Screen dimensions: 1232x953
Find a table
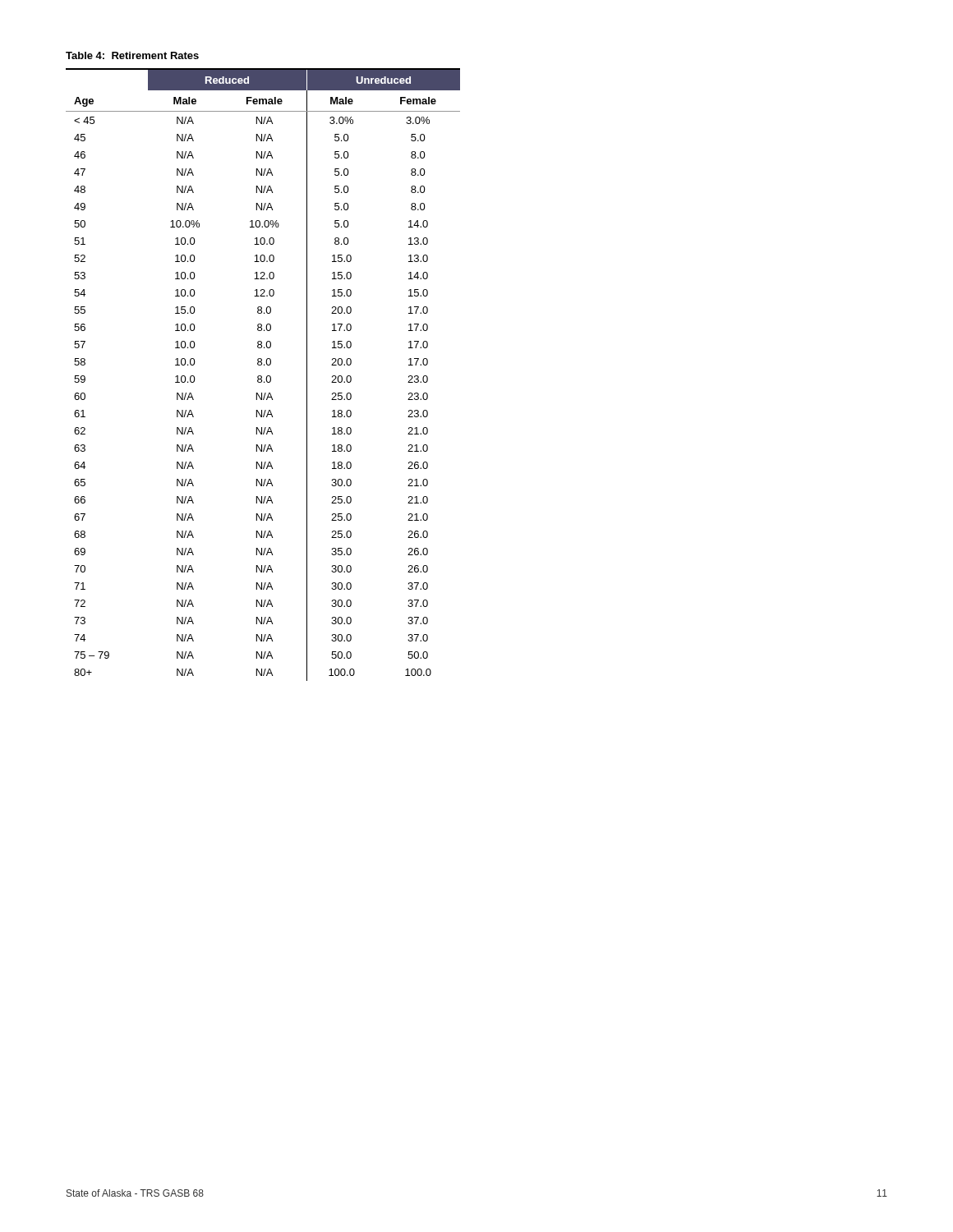pyautogui.click(x=476, y=375)
